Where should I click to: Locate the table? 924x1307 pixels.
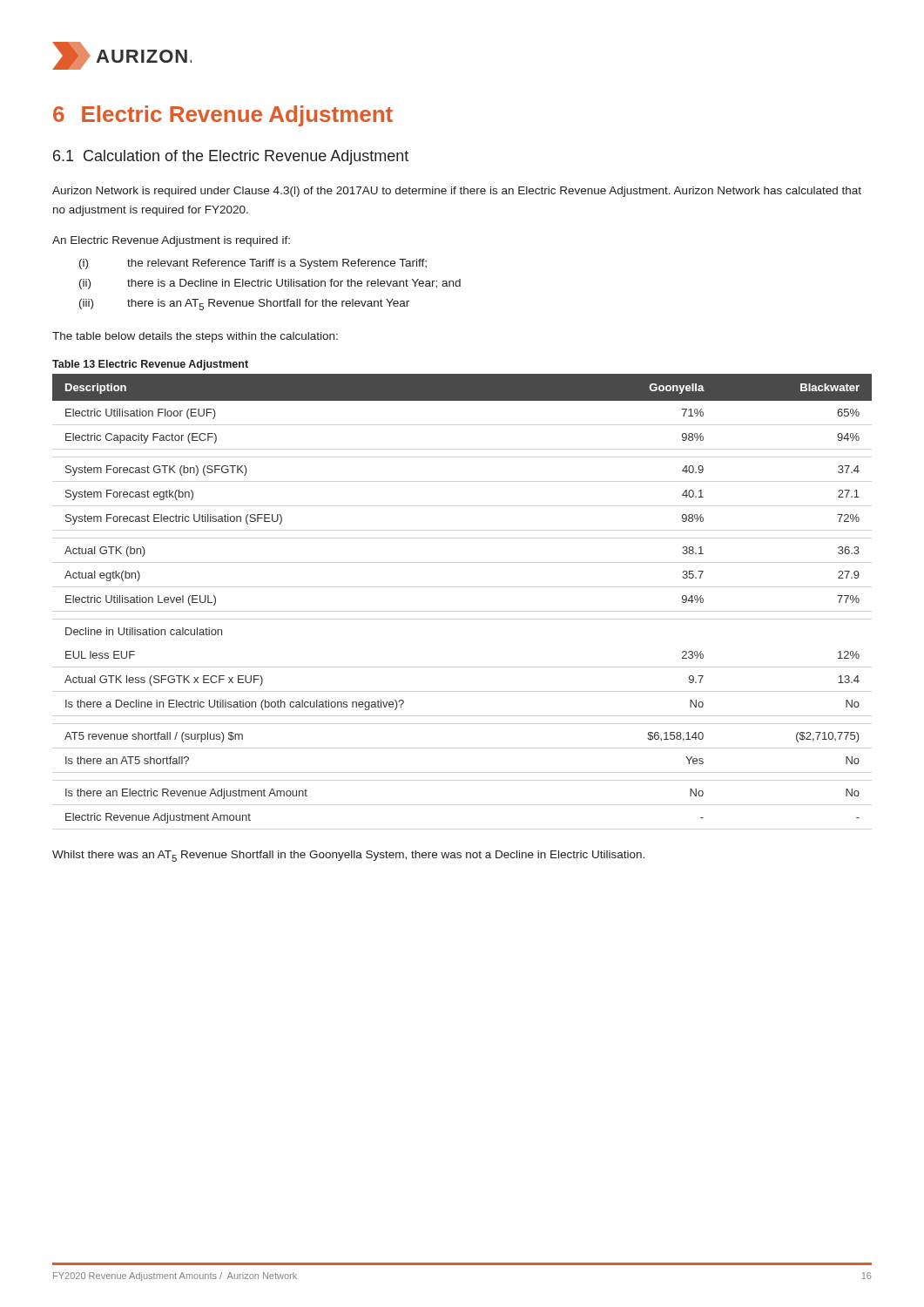[x=462, y=602]
